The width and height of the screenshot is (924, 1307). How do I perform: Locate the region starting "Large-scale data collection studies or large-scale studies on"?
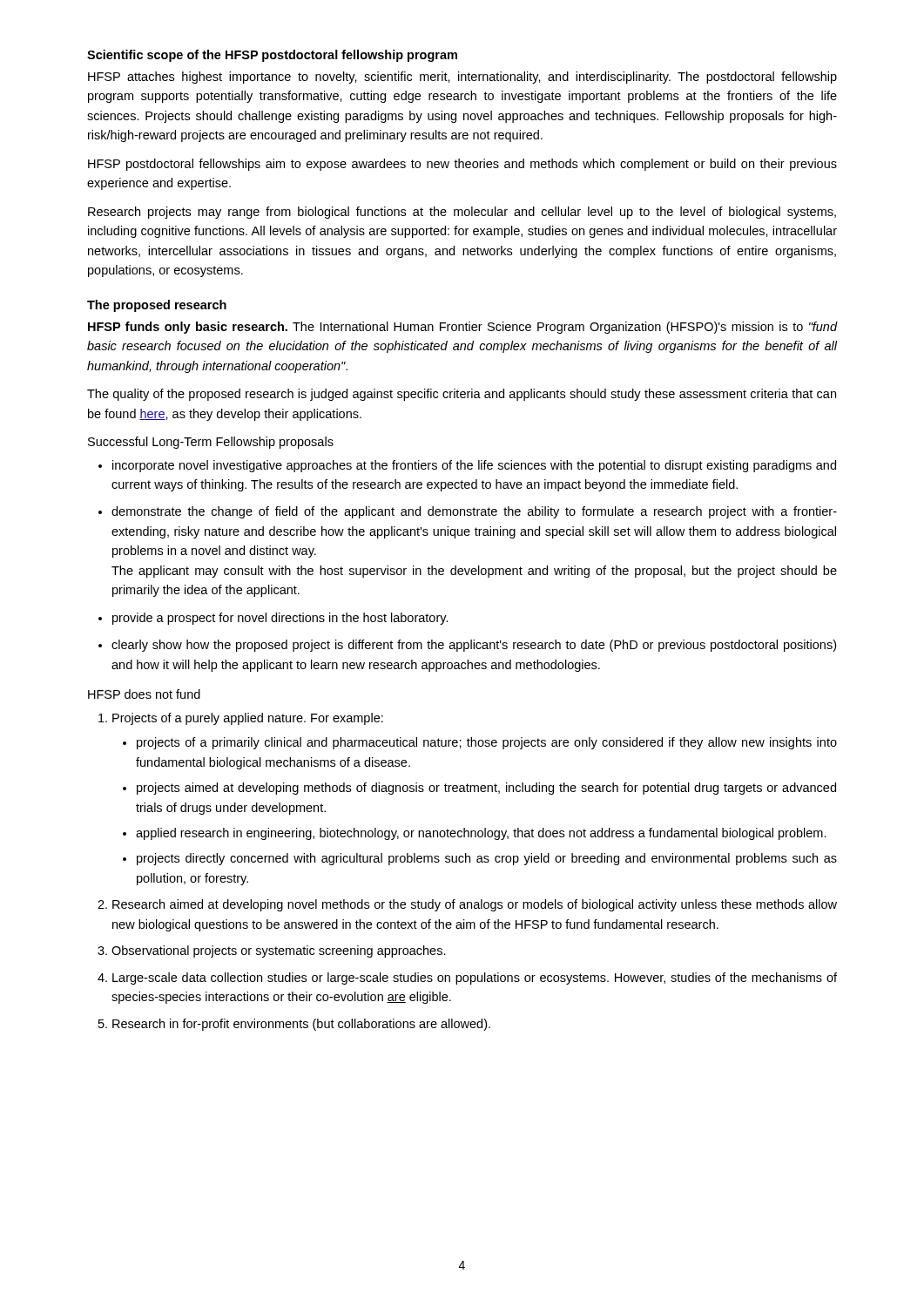[x=474, y=987]
